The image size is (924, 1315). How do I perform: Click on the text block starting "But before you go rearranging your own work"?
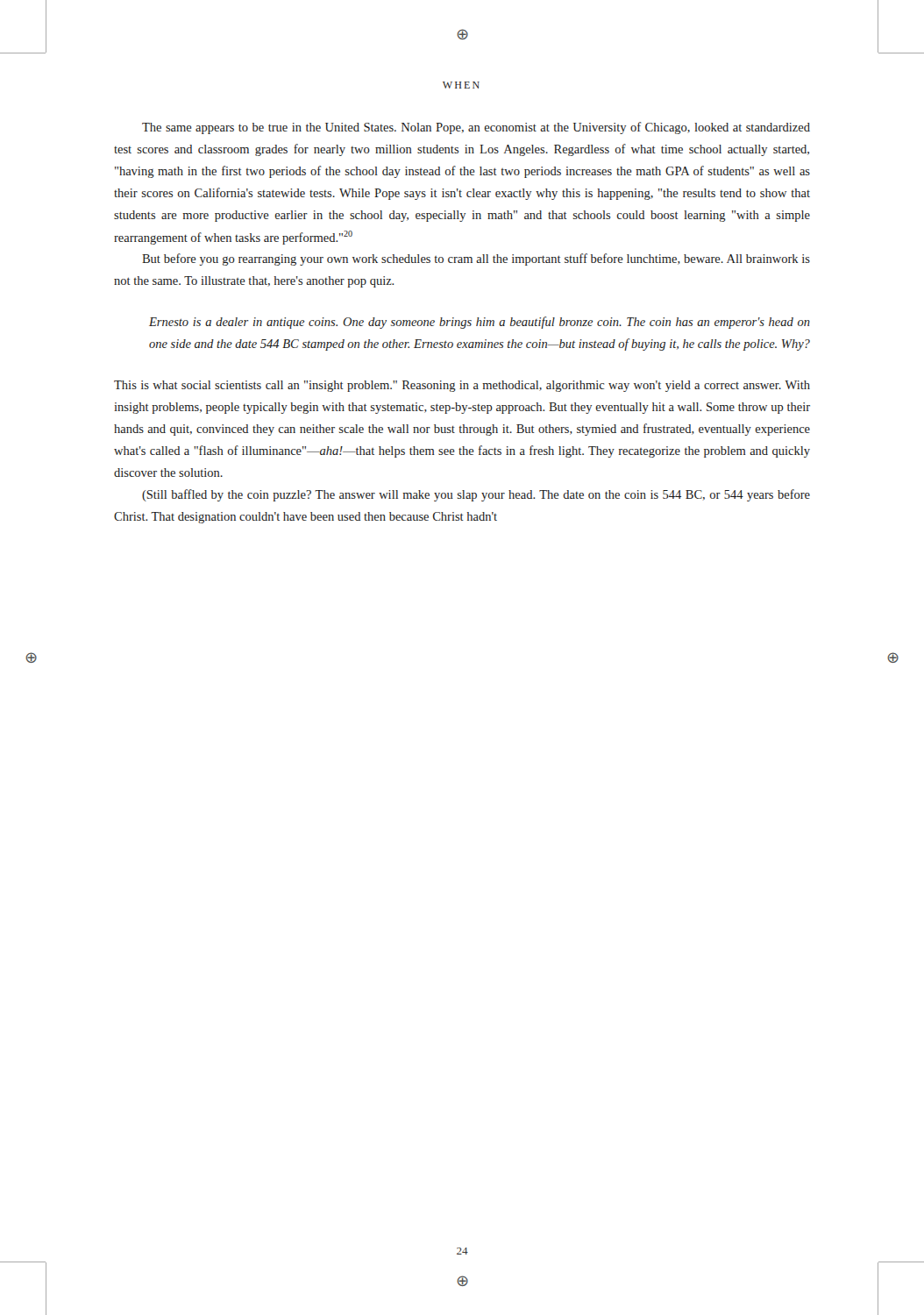[x=462, y=270]
